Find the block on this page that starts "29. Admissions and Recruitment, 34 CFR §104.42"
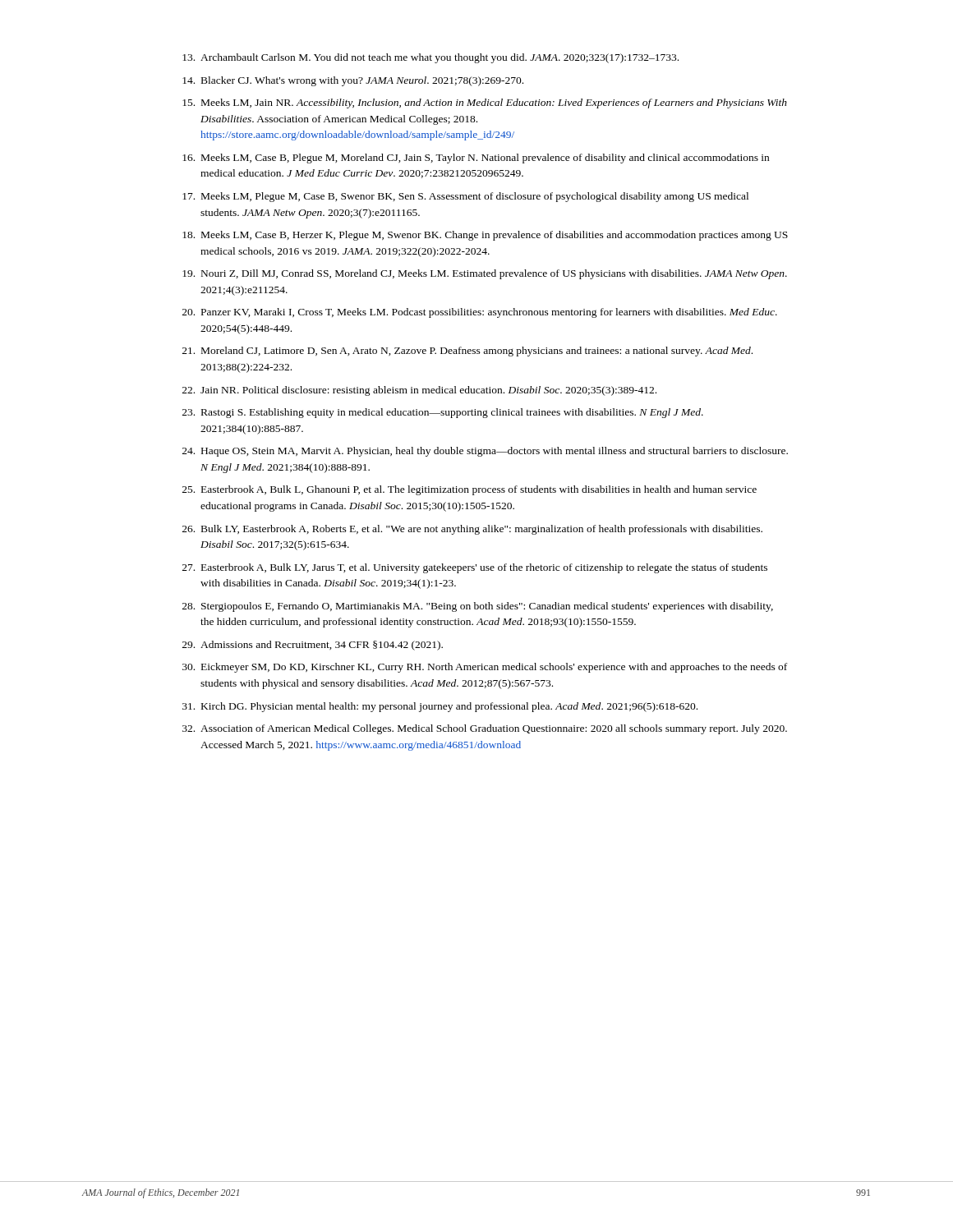This screenshot has width=953, height=1232. (x=313, y=646)
